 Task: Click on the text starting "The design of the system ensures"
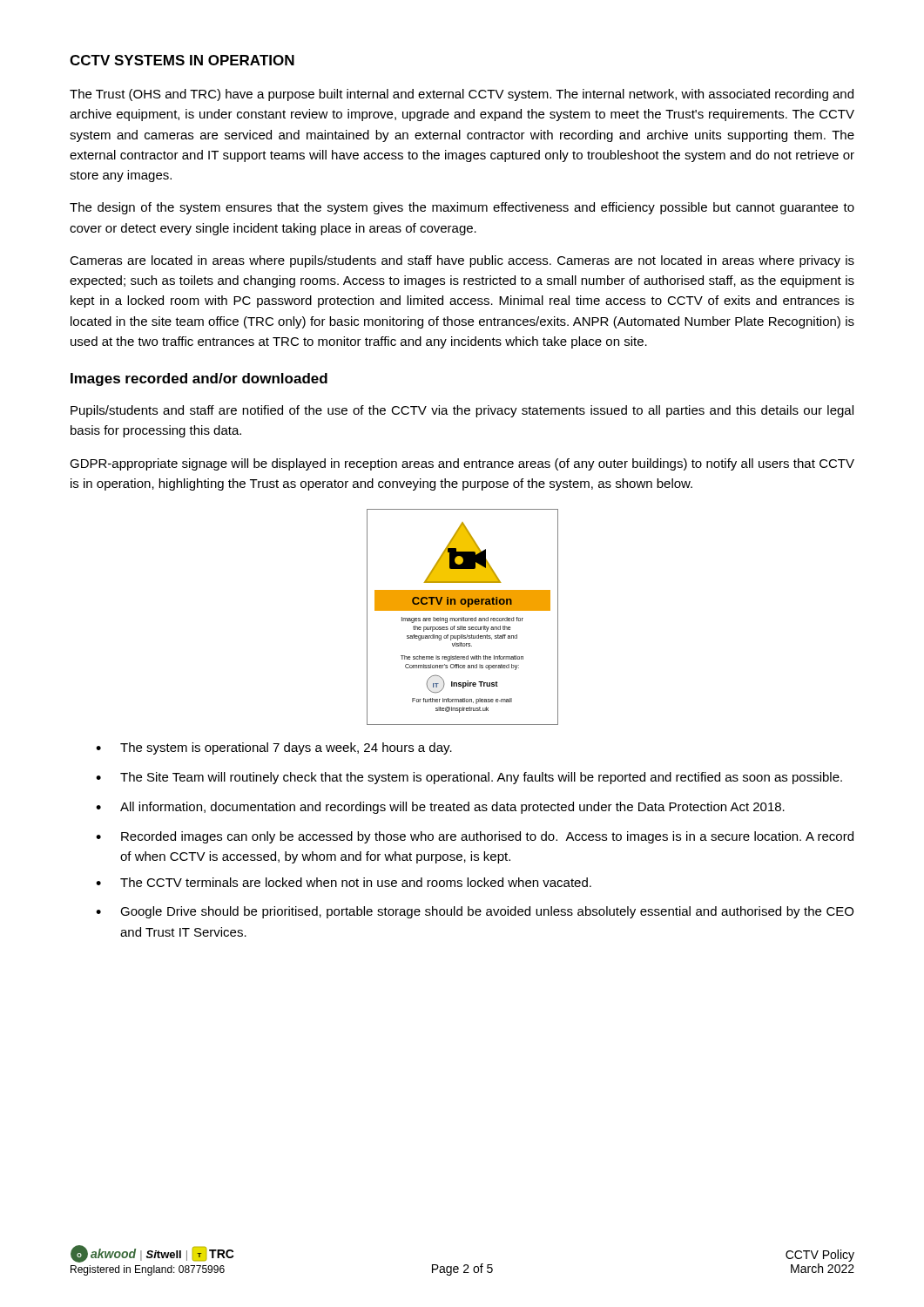point(462,217)
